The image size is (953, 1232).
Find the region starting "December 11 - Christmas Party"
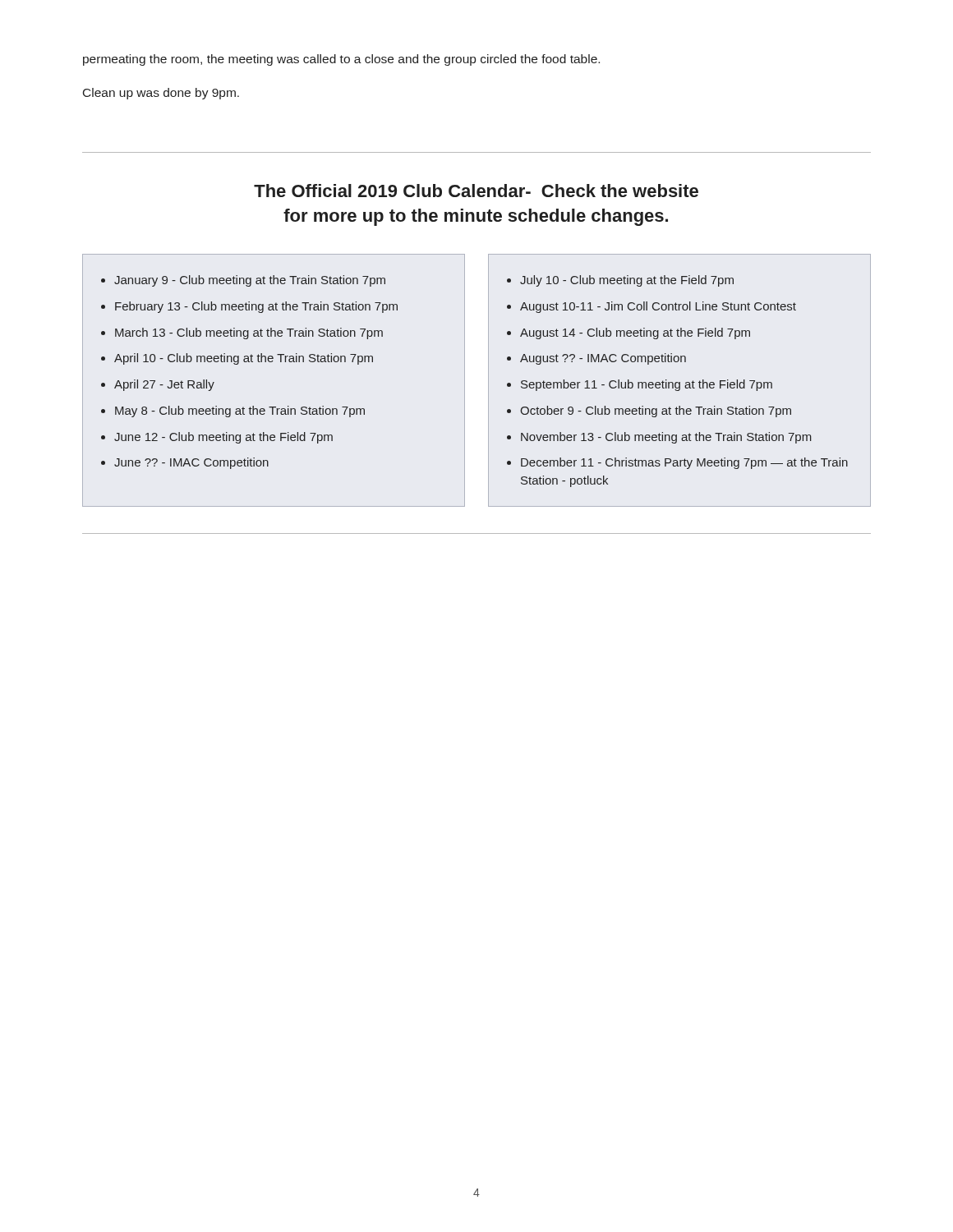(684, 471)
